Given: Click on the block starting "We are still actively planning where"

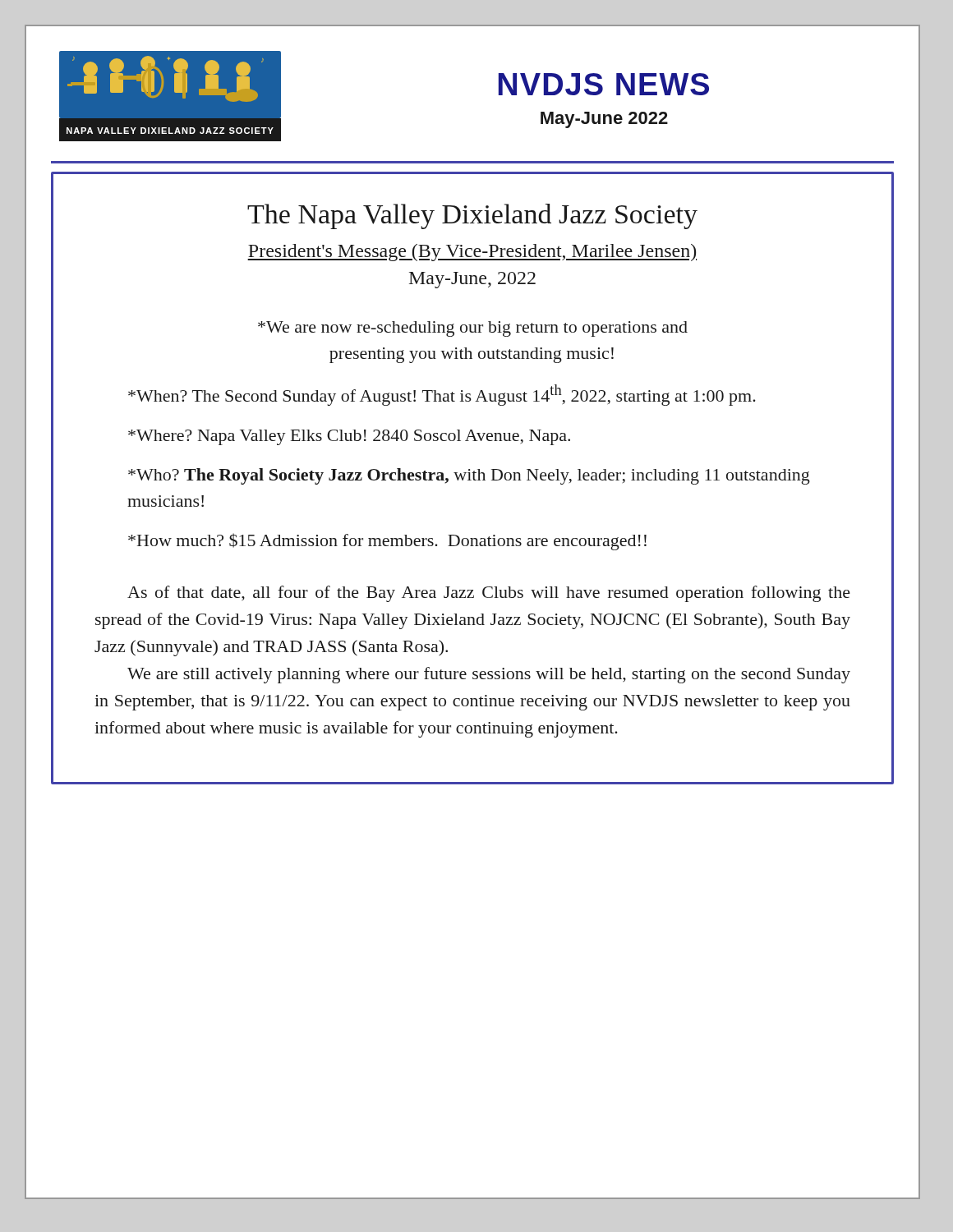Looking at the screenshot, I should pyautogui.click(x=472, y=700).
